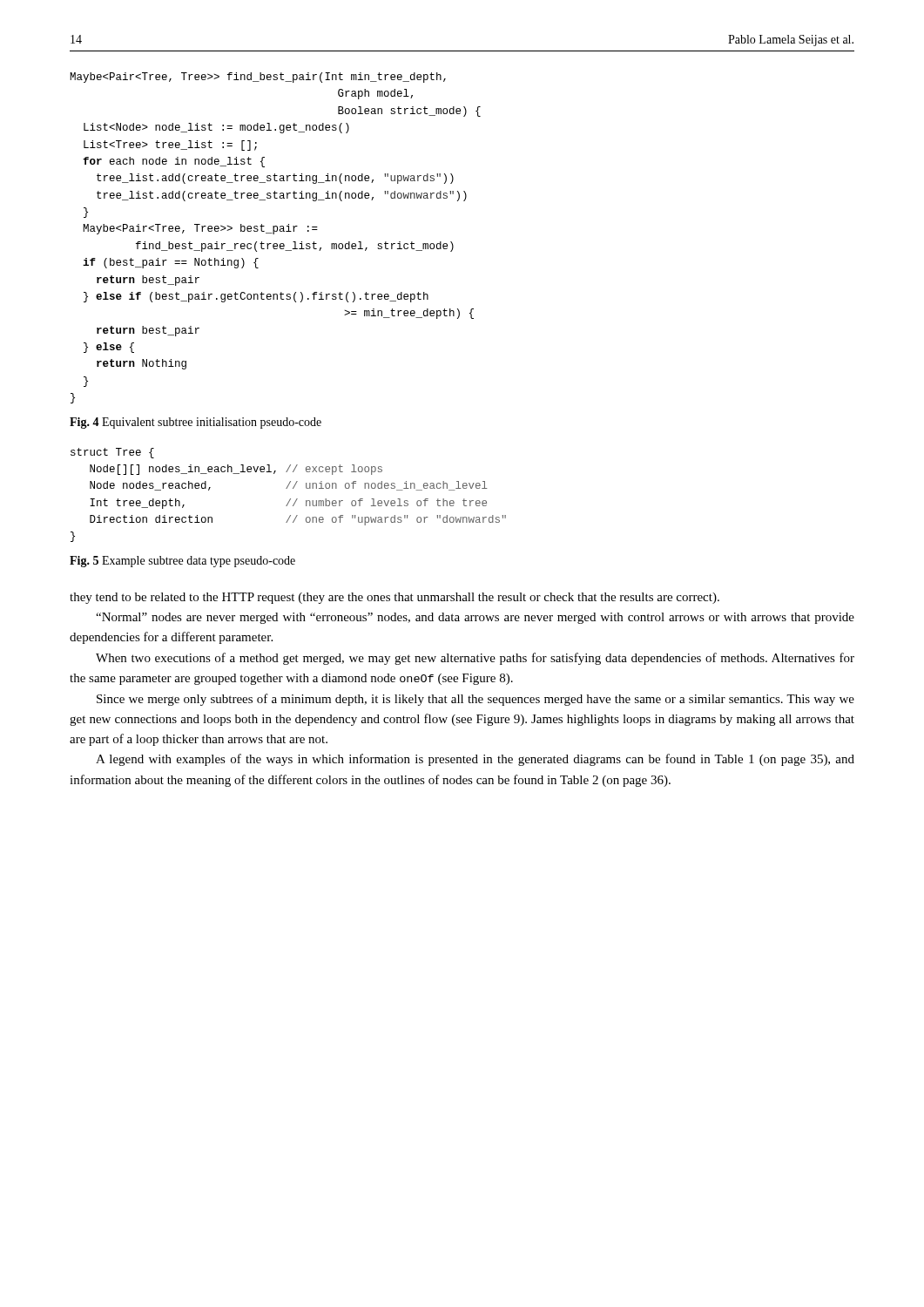Find the text block containing "When two executions"
Screen dimensions: 1307x924
tap(462, 668)
